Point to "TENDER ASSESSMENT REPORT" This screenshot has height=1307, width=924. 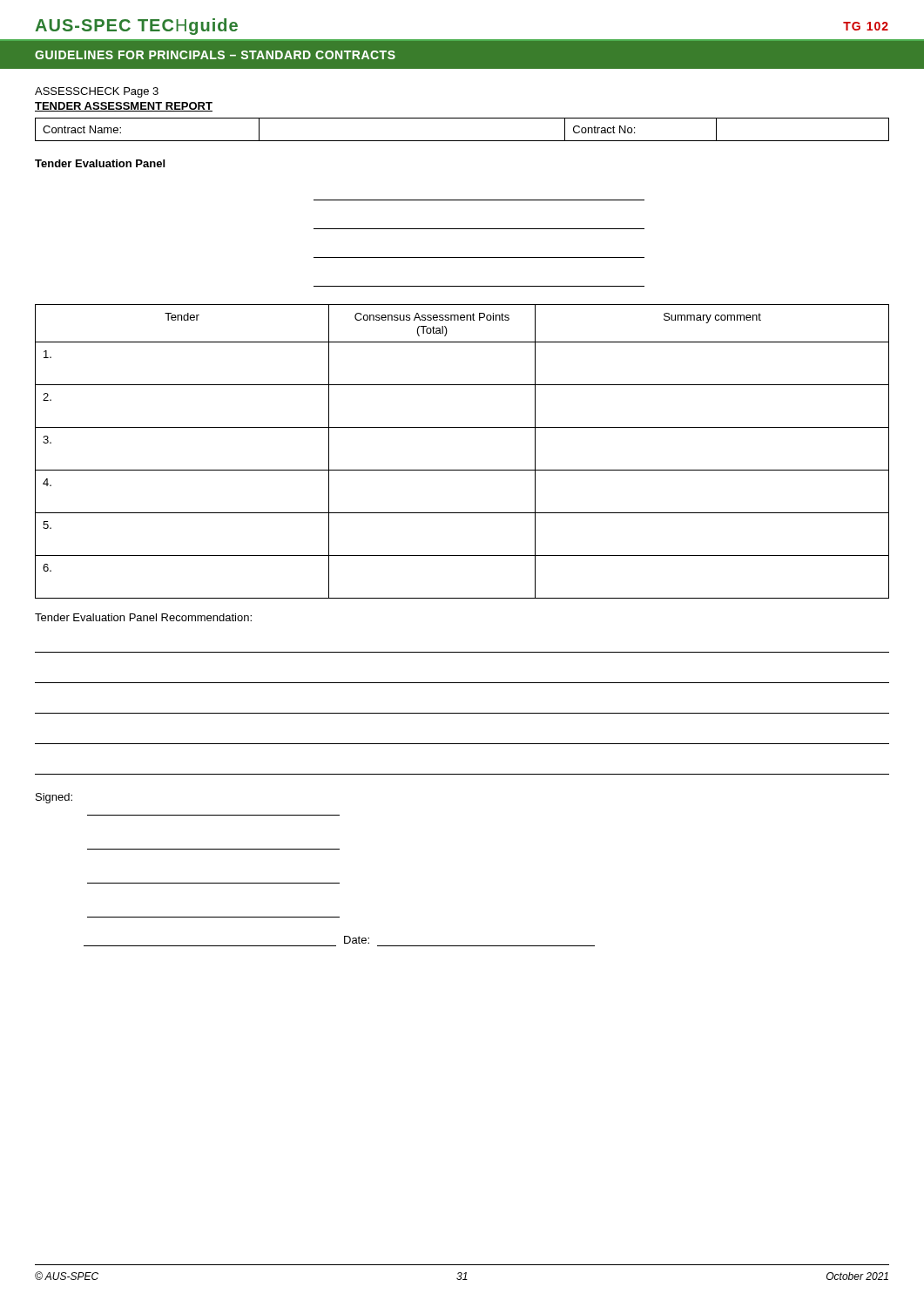[x=124, y=106]
